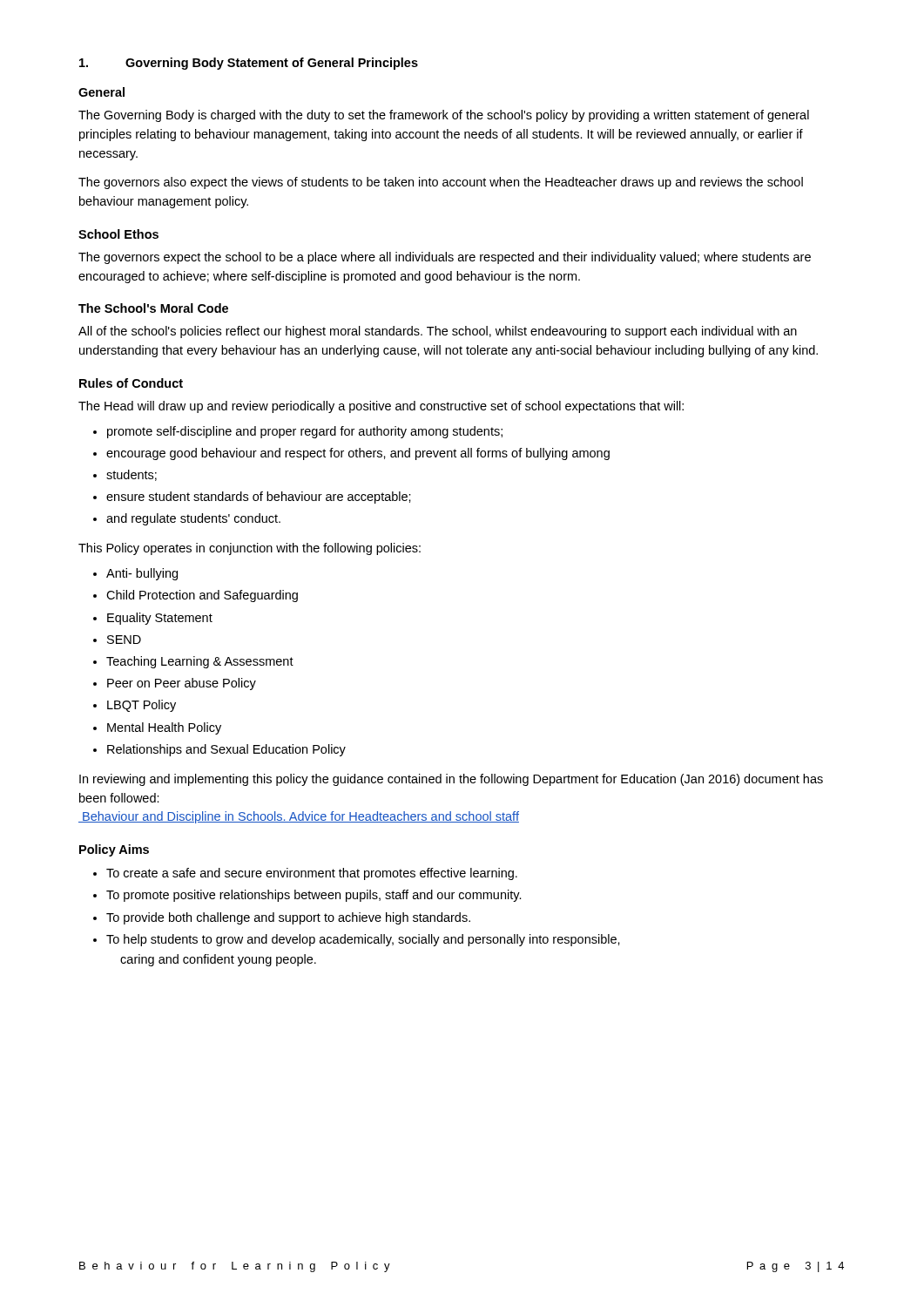Point to the region starting "1. Governing Body Statement of"
924x1307 pixels.
[x=248, y=63]
